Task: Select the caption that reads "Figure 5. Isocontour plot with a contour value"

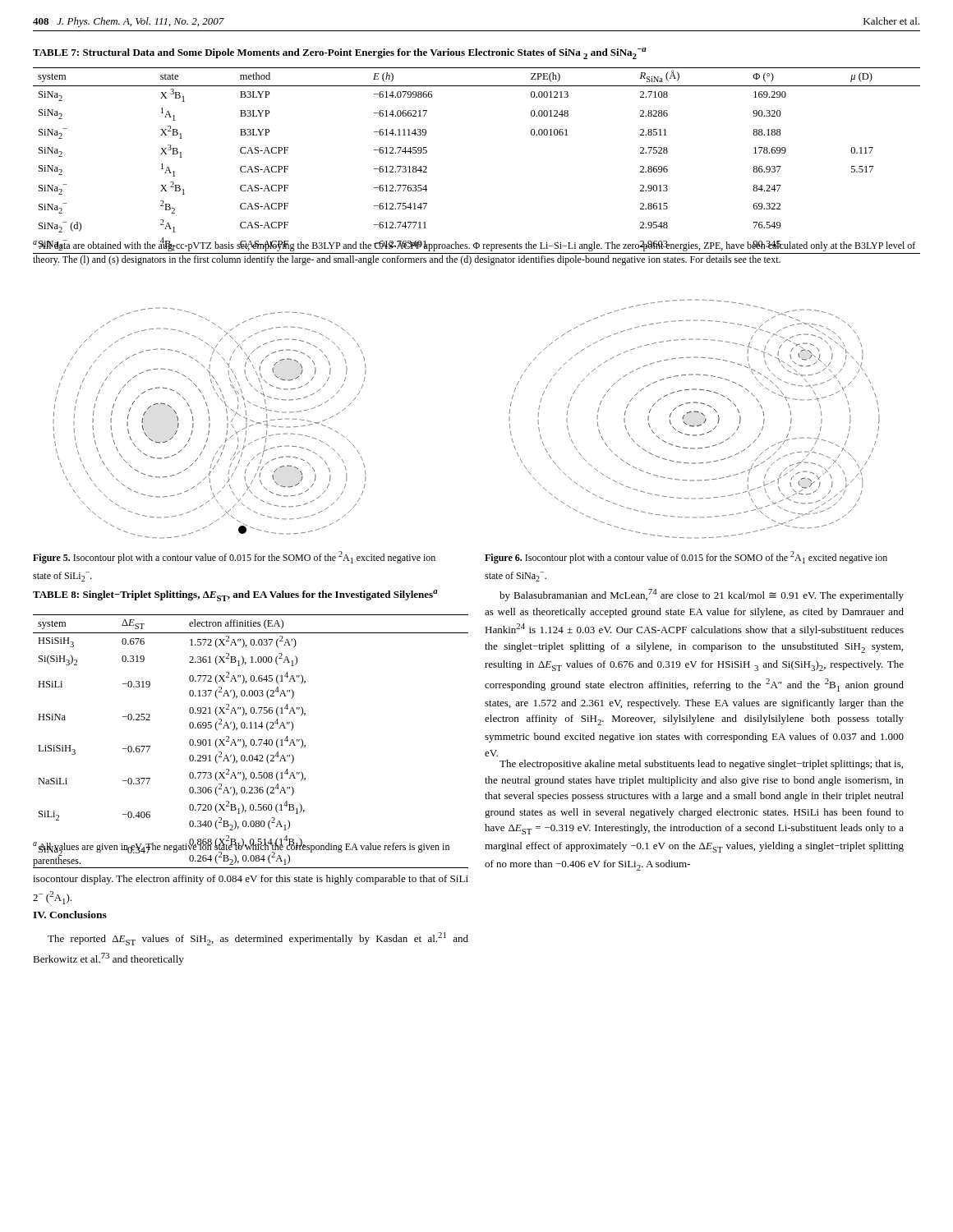Action: coord(234,567)
